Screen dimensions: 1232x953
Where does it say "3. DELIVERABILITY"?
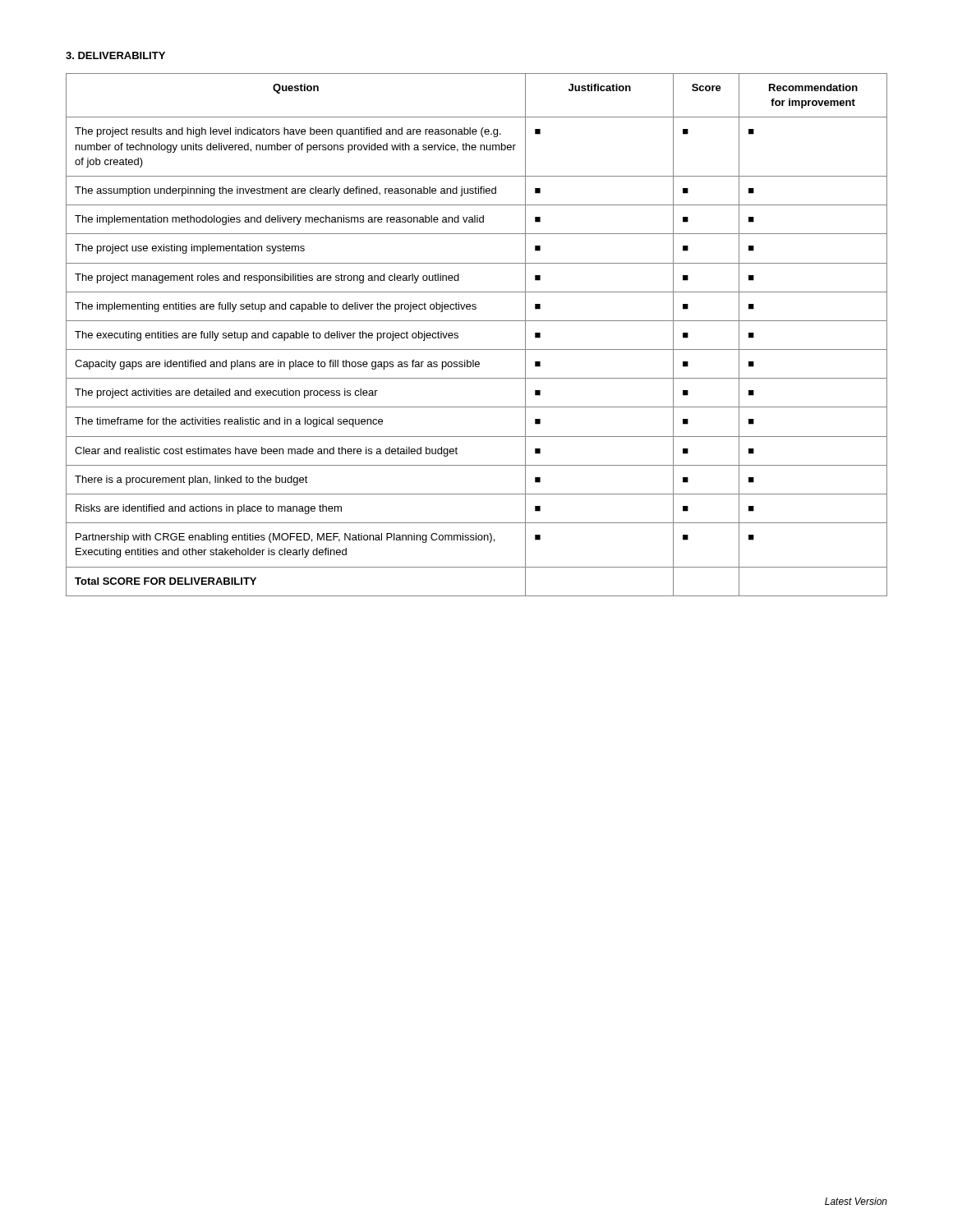116,55
